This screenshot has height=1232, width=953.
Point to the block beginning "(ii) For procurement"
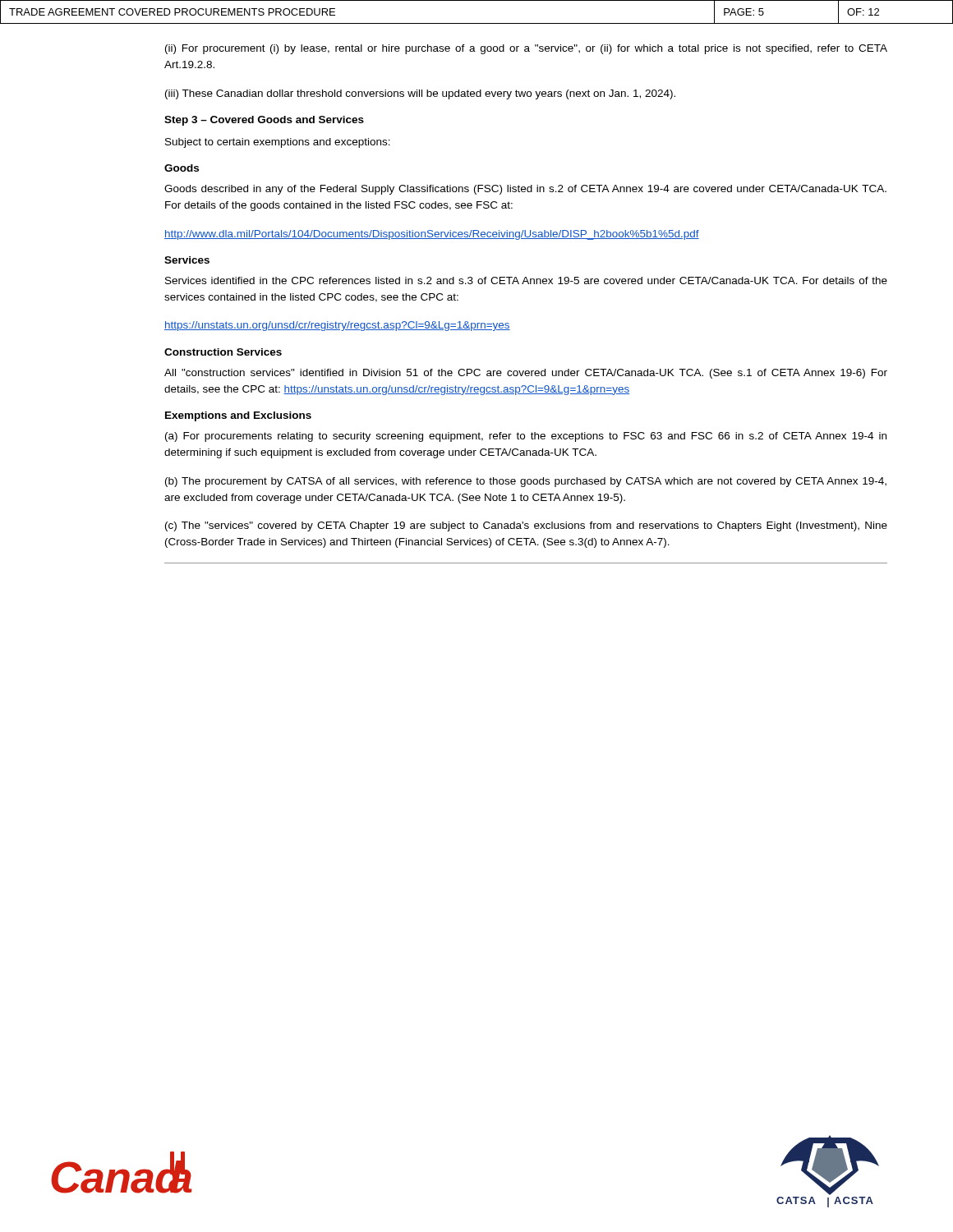click(526, 56)
